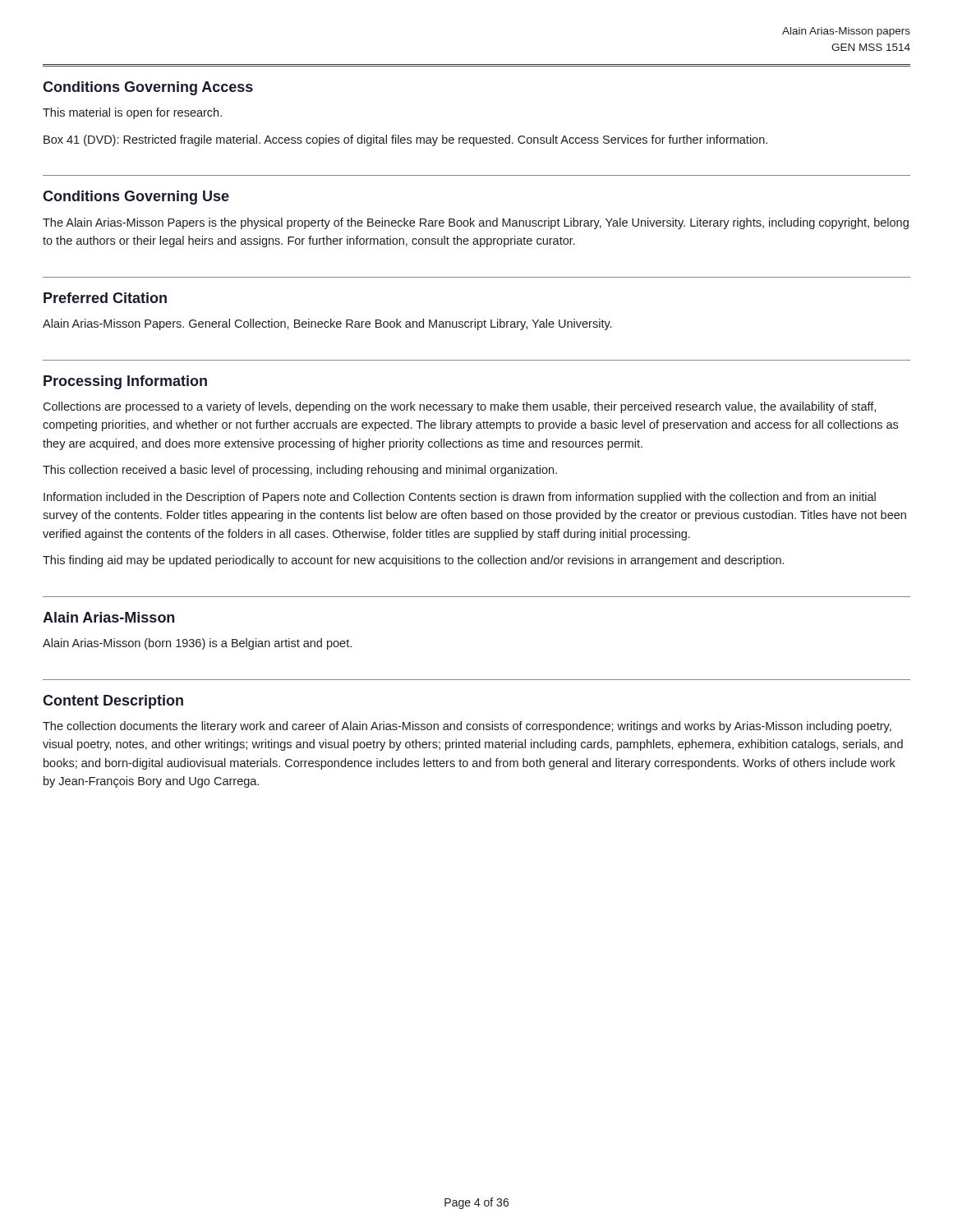This screenshot has width=953, height=1232.
Task: Navigate to the element starting "Conditions Governing Use"
Action: [136, 197]
